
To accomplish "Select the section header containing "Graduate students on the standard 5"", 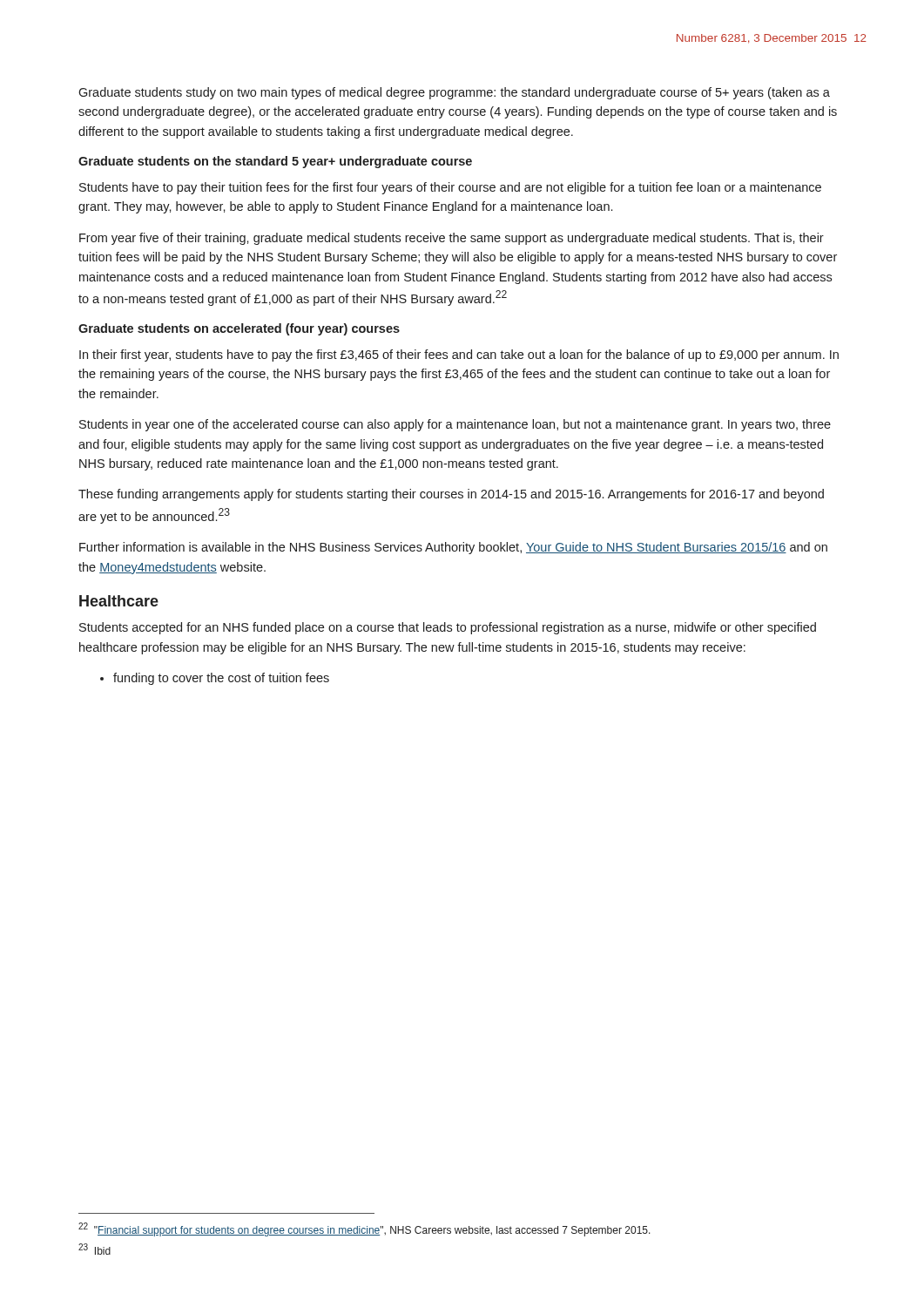I will [275, 162].
